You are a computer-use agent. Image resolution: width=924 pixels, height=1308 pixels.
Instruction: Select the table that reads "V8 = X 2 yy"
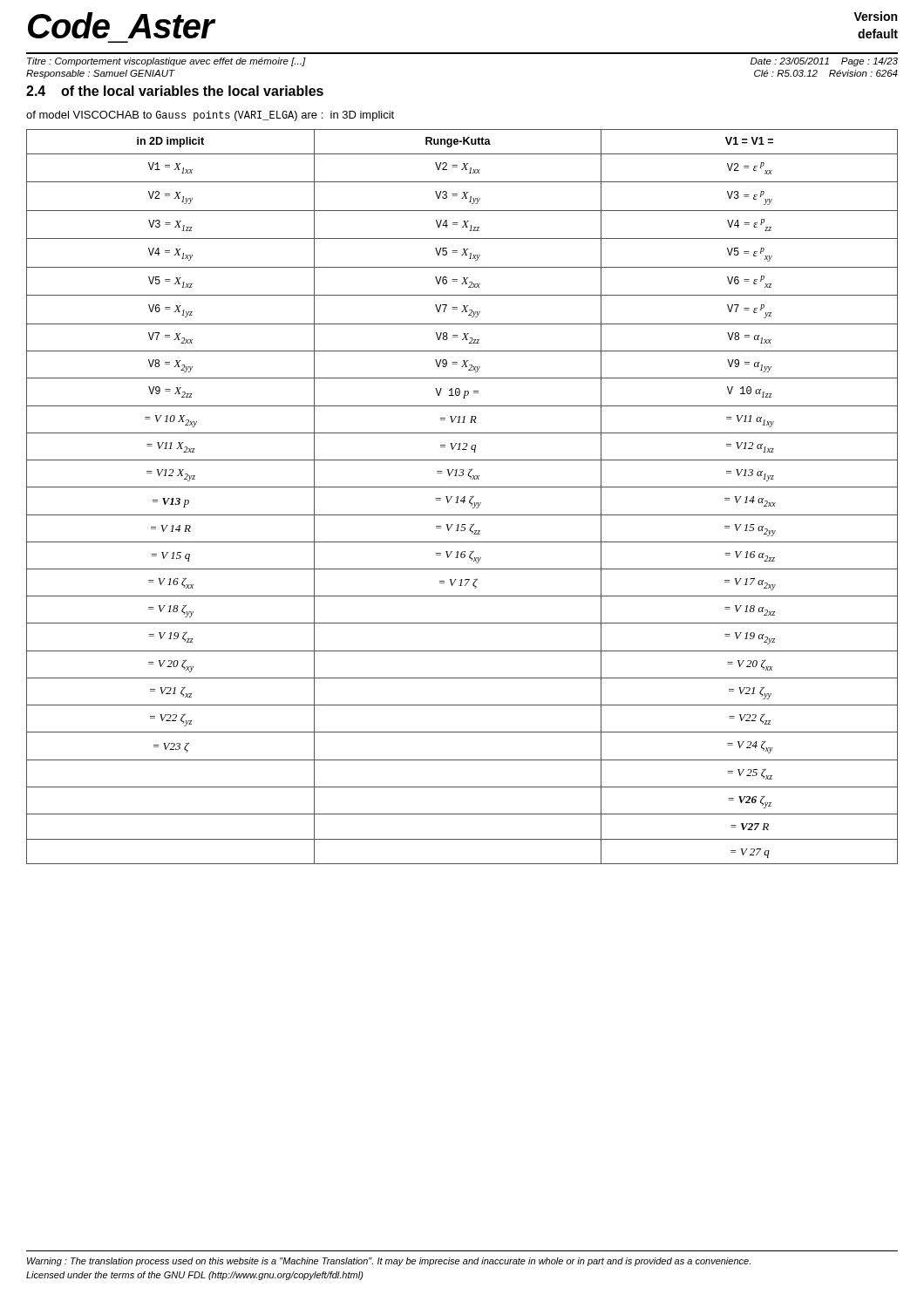[462, 497]
